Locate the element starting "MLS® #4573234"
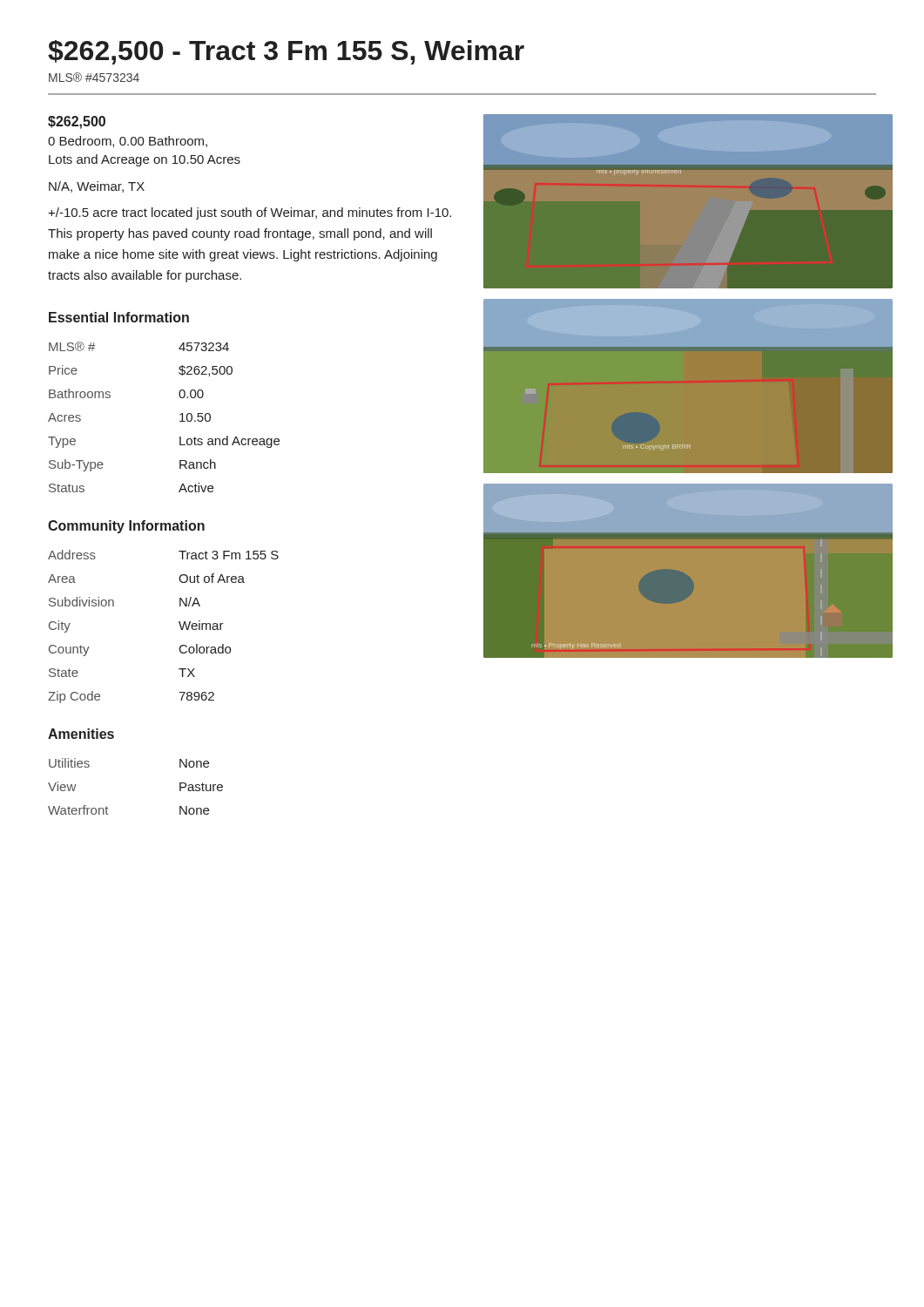 click(94, 78)
